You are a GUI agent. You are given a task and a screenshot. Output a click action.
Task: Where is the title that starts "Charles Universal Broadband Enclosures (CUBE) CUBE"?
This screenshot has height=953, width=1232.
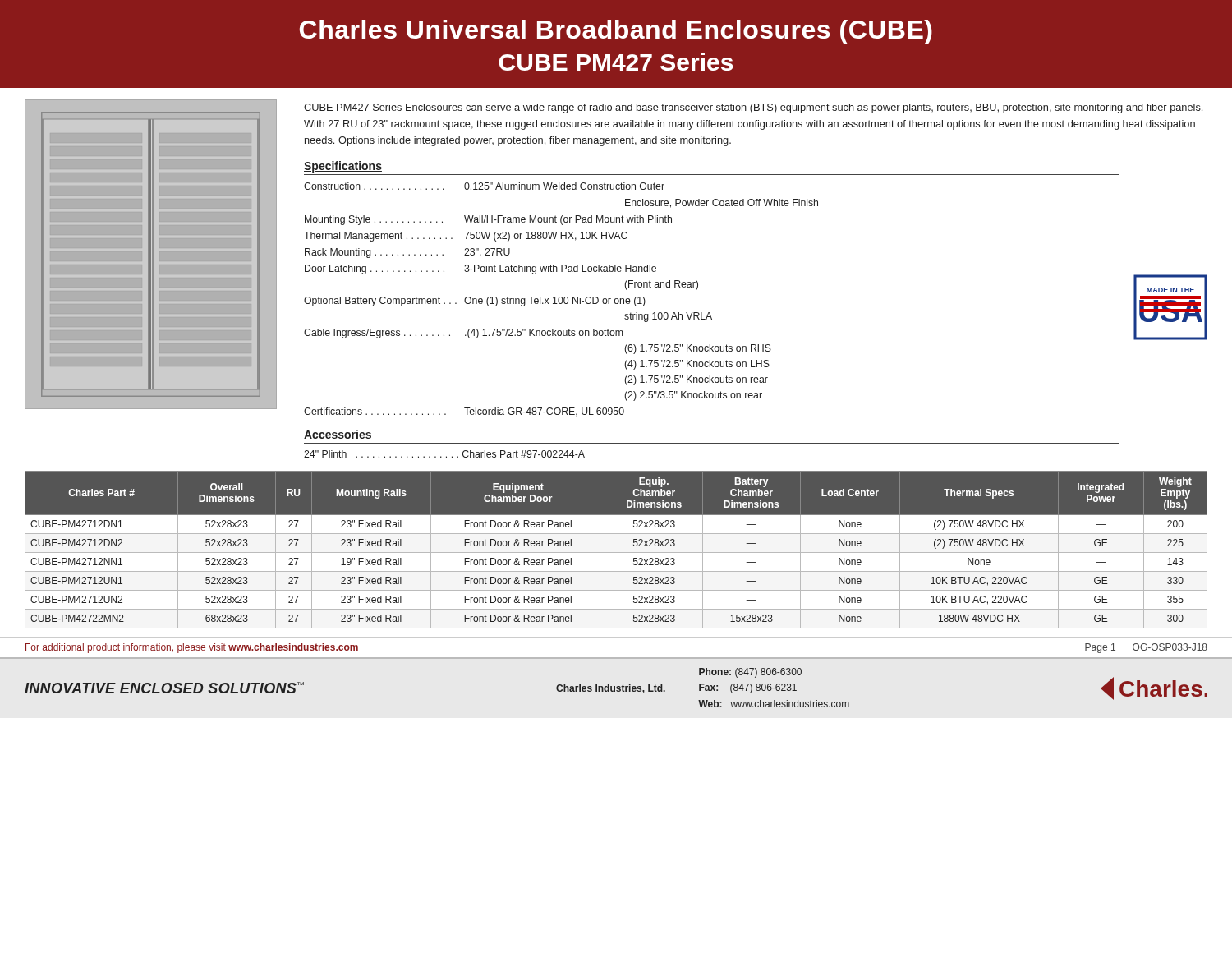[x=616, y=46]
